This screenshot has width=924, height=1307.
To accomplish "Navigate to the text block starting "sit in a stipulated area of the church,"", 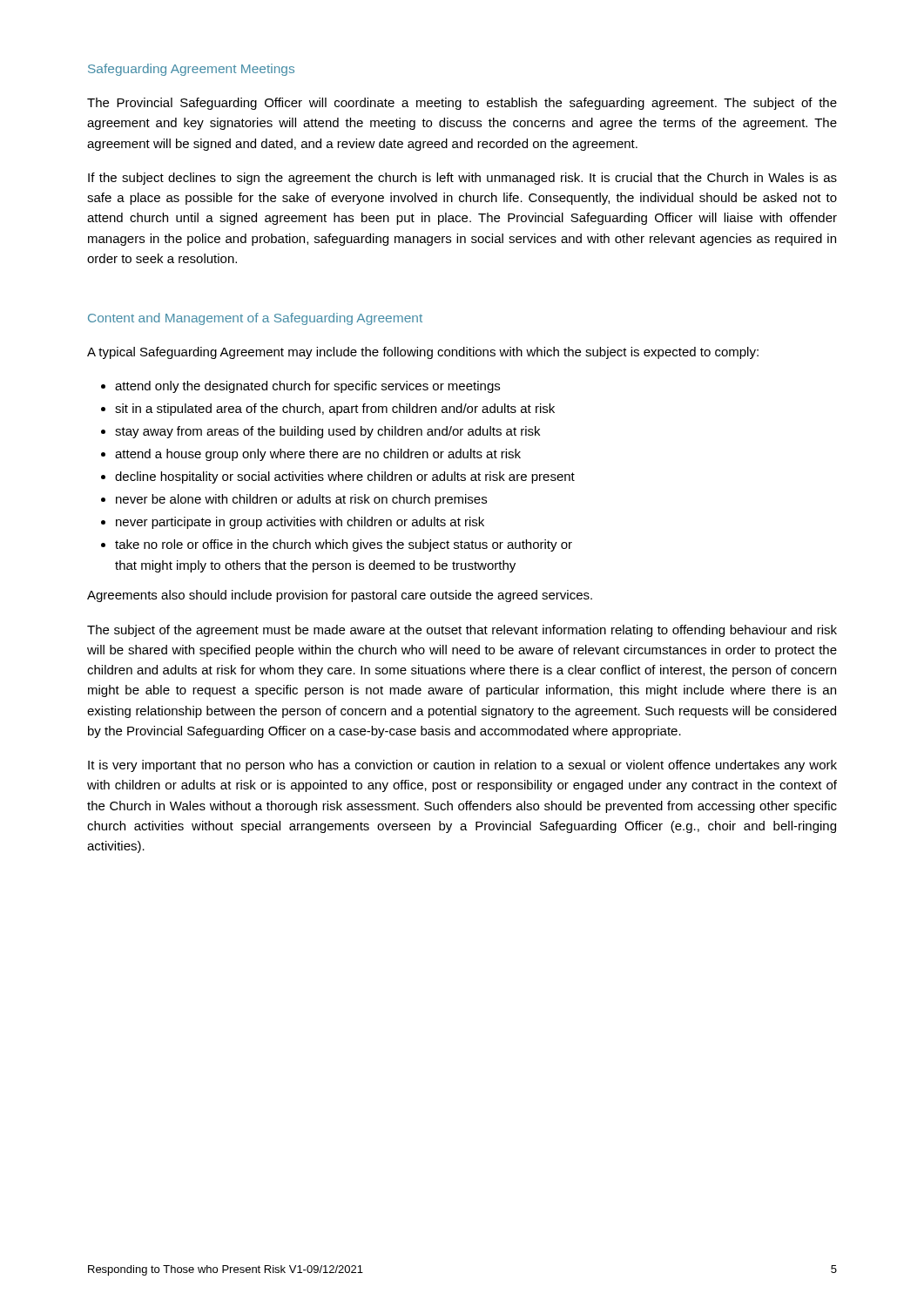I will [335, 408].
